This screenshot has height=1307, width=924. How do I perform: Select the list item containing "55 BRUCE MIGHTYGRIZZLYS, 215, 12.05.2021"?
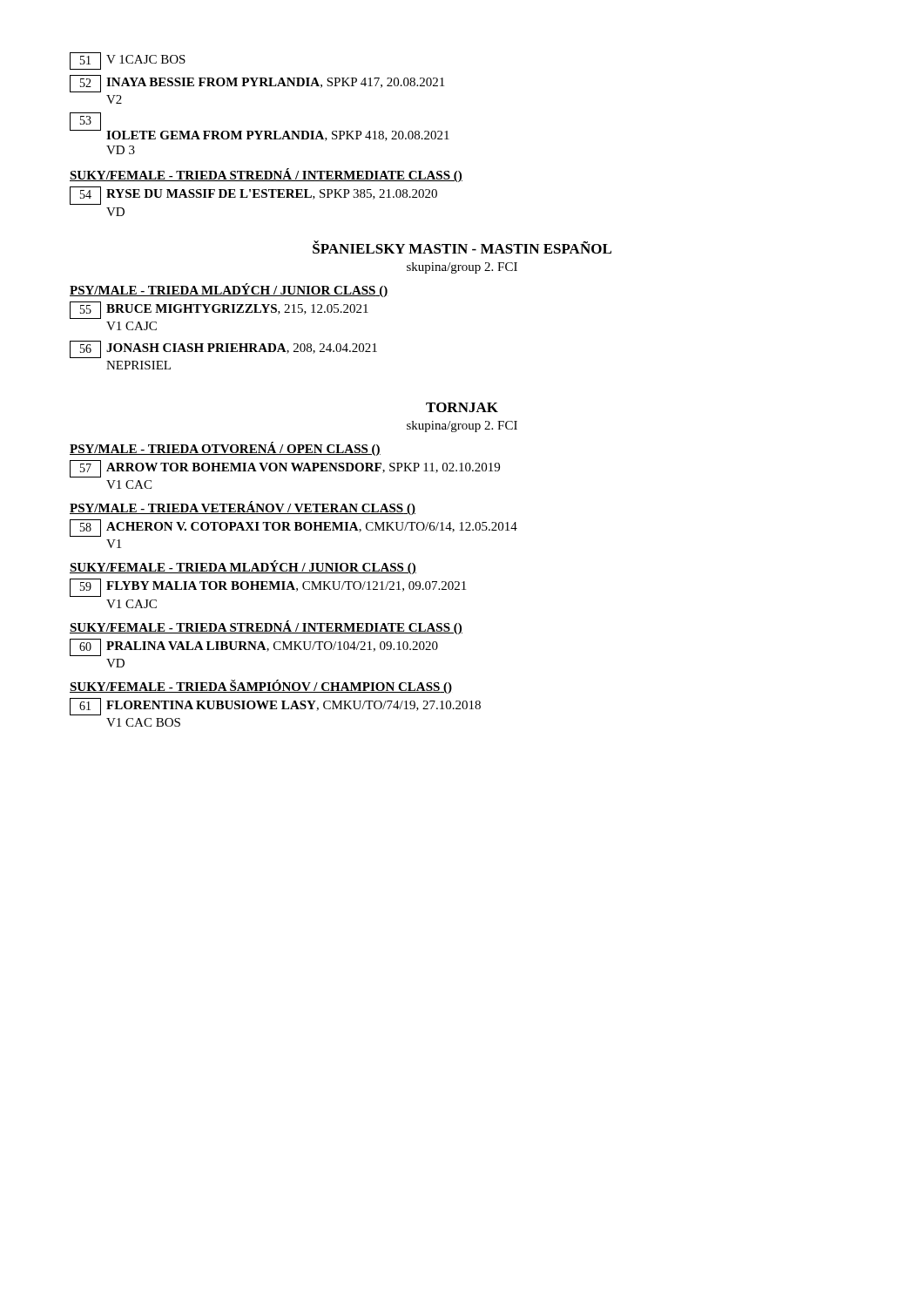(219, 310)
